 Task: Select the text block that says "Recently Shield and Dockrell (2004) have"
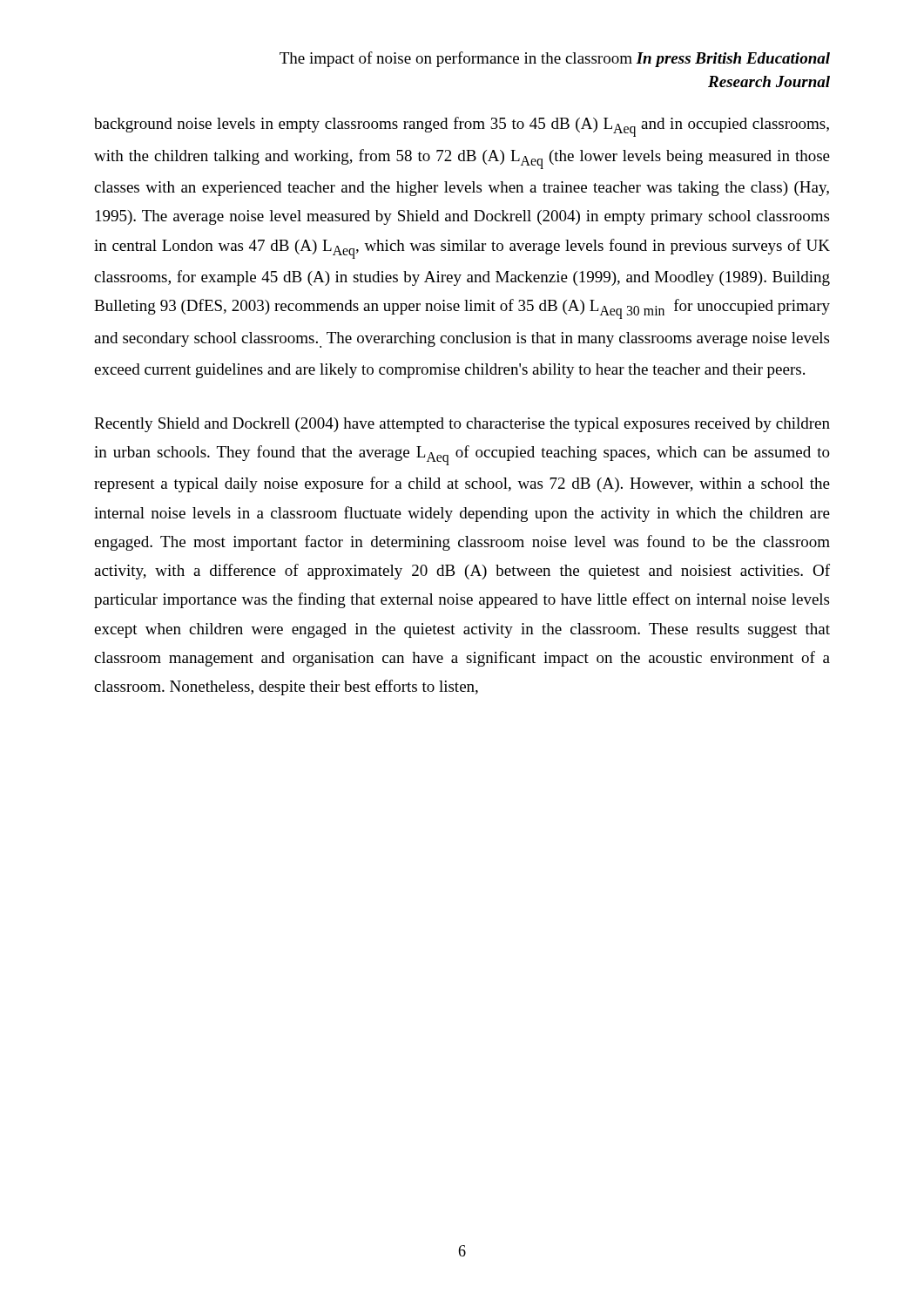462,555
